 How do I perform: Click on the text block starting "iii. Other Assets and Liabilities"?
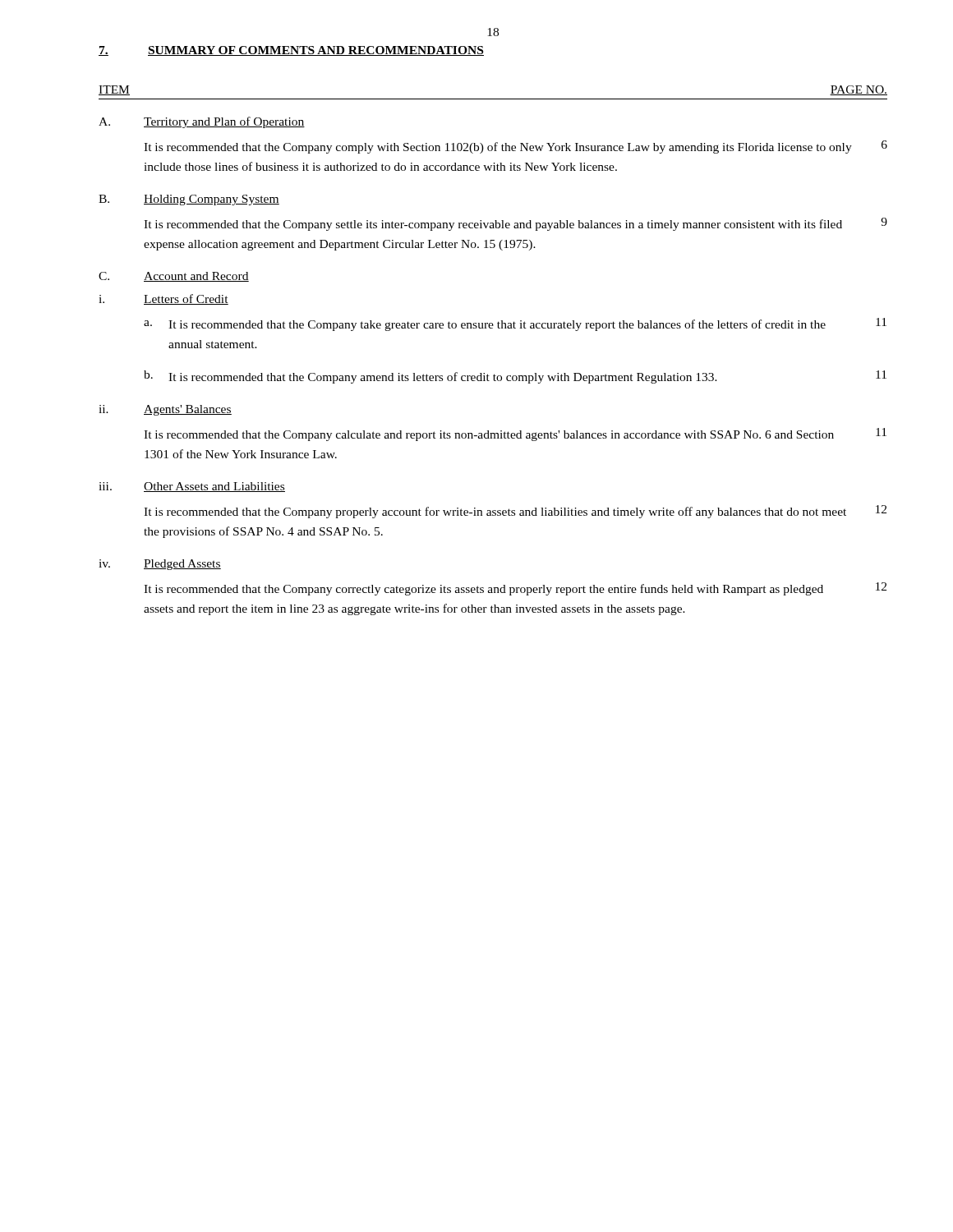coord(192,487)
